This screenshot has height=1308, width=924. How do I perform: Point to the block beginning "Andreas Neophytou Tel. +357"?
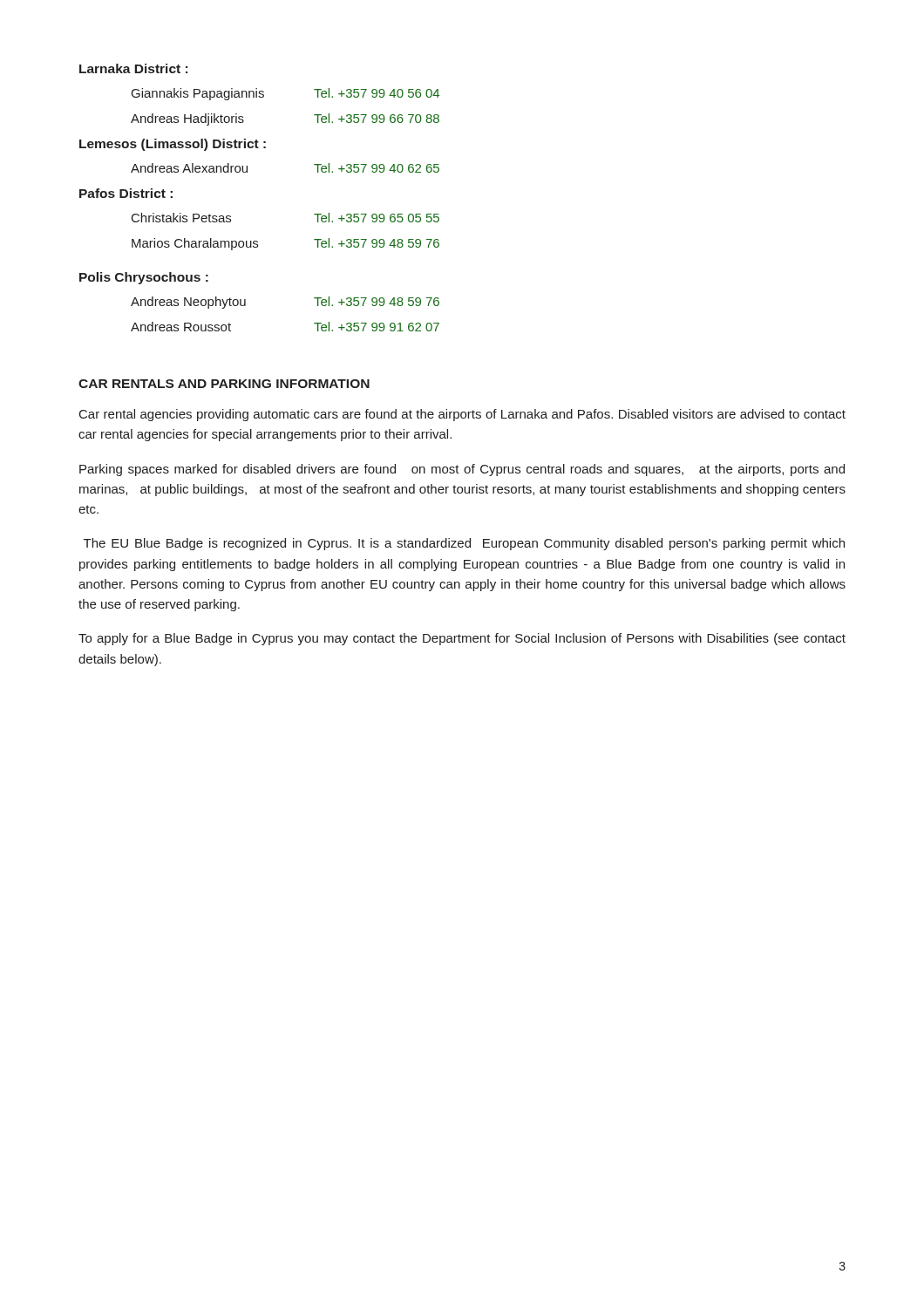(188, 302)
